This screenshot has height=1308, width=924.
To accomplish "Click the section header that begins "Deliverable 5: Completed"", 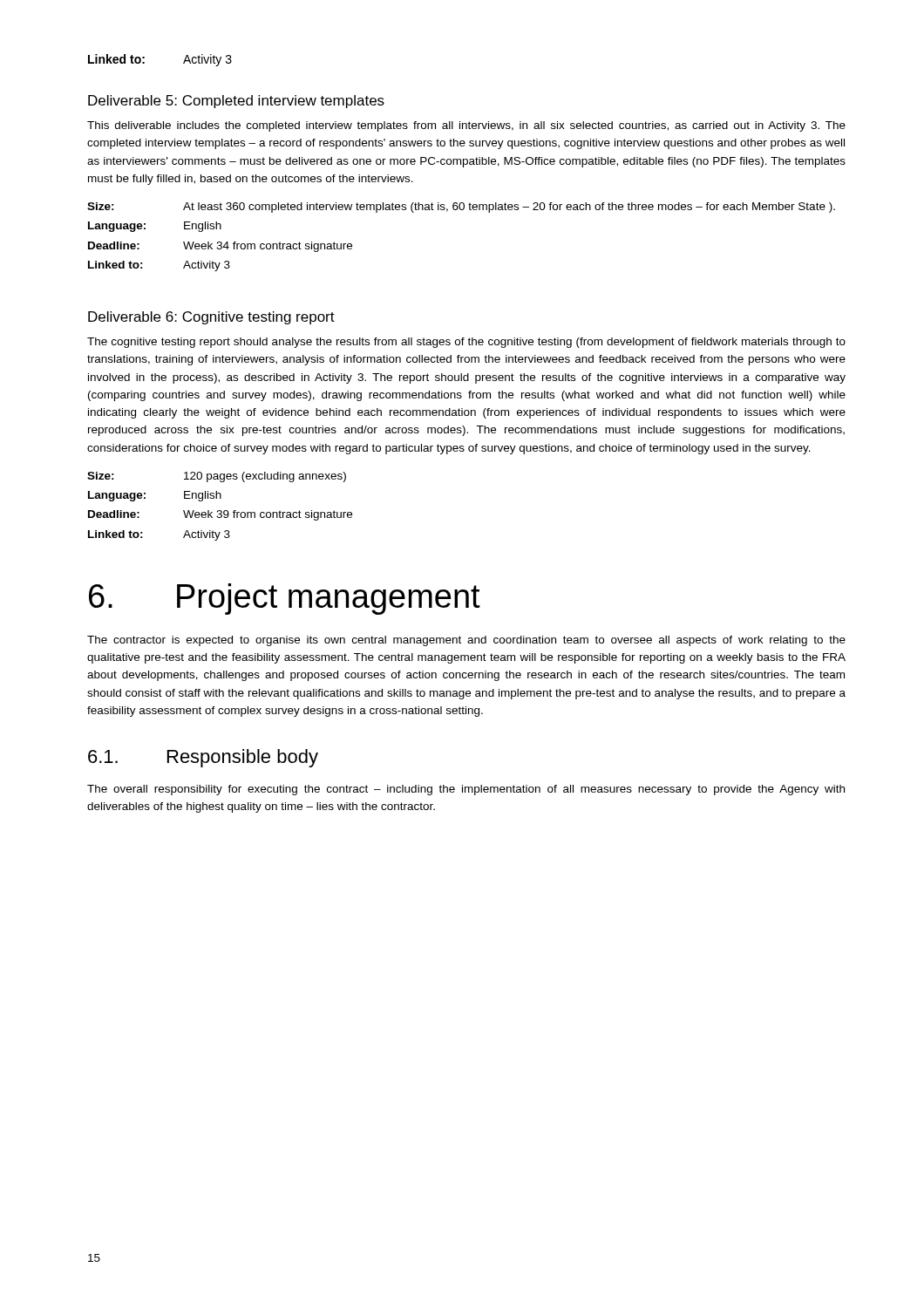I will pos(236,101).
